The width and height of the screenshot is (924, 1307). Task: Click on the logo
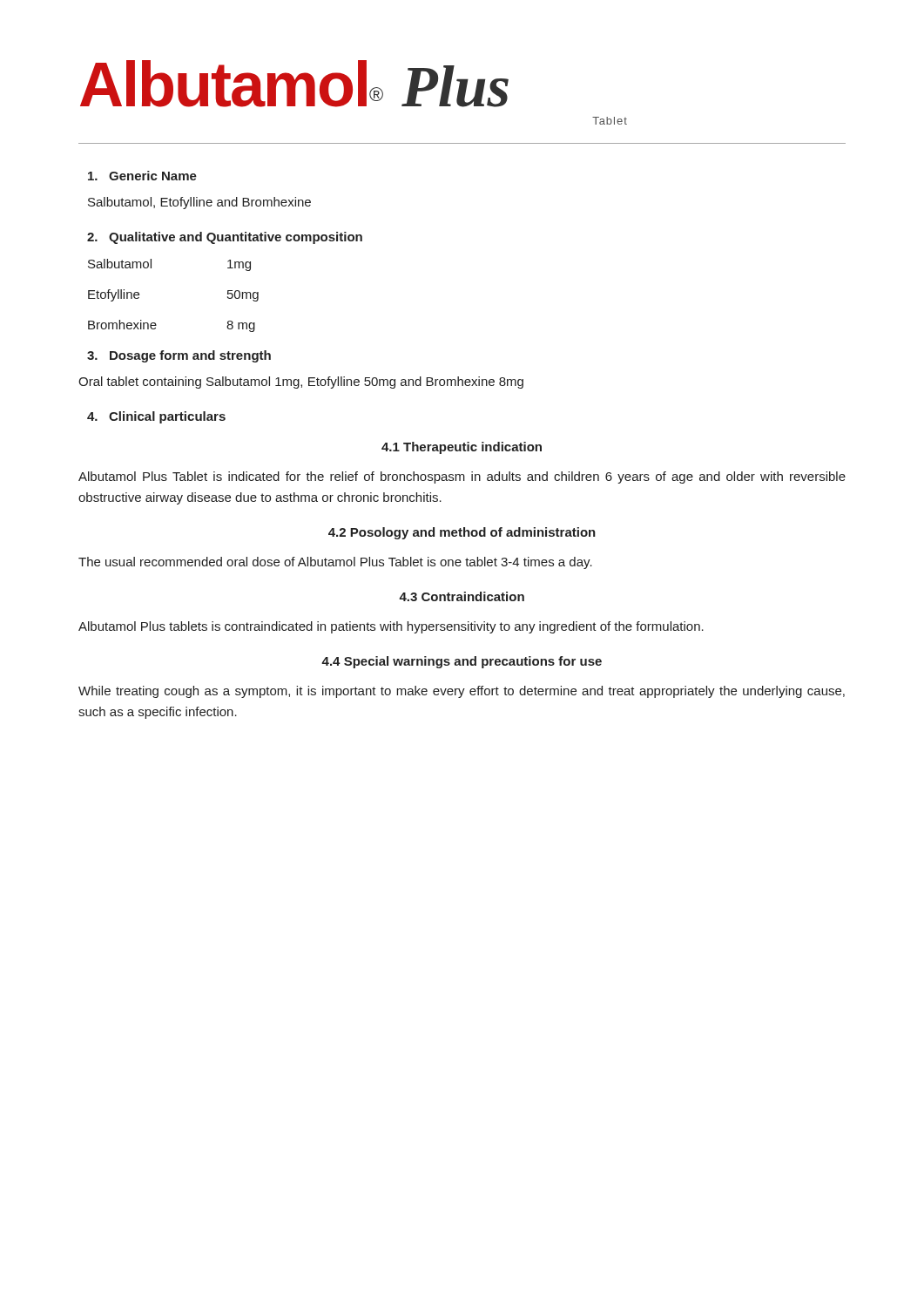pos(462,90)
